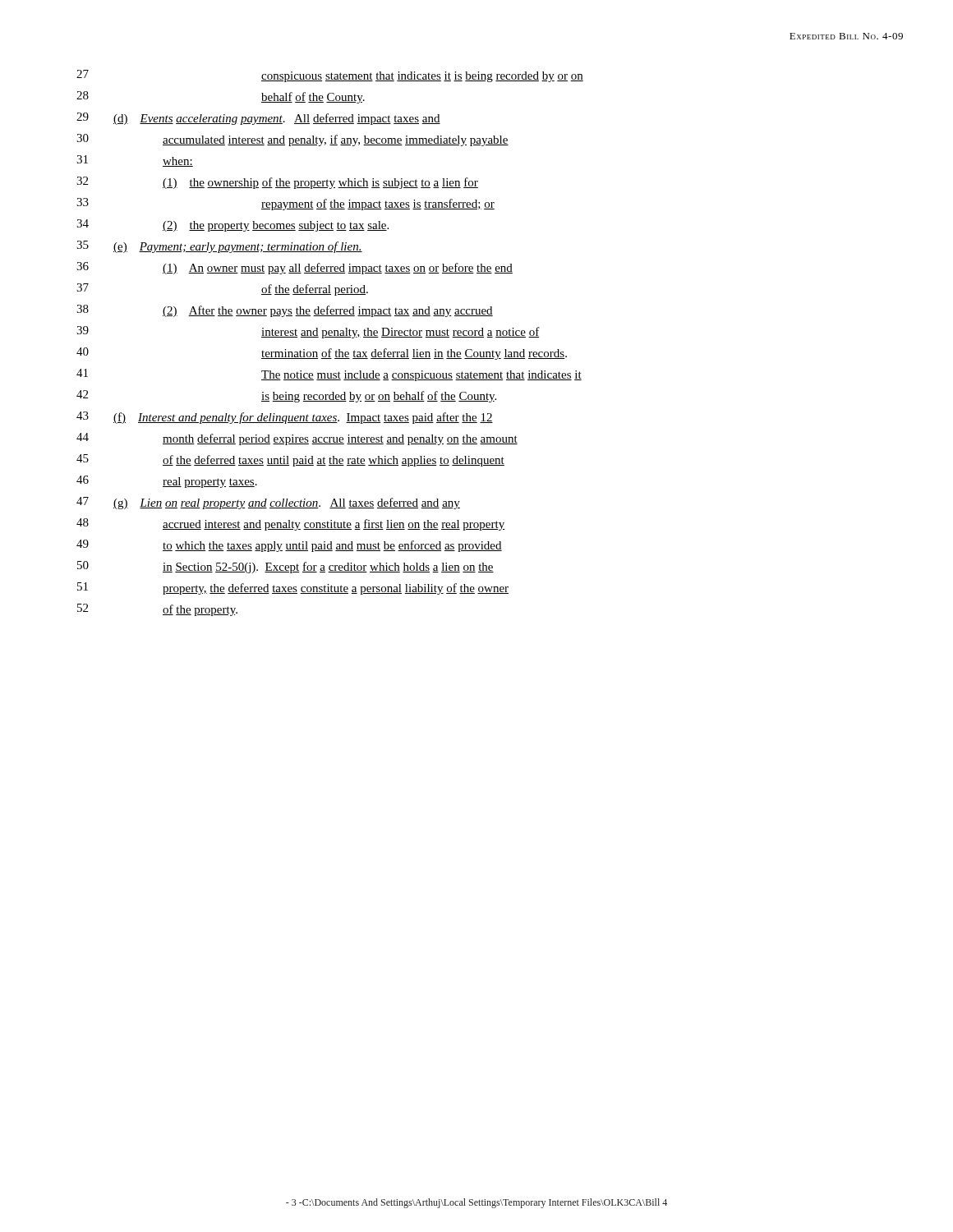The image size is (953, 1232).
Task: Select the list item containing "27 conspicuous statement that"
Action: coord(476,76)
